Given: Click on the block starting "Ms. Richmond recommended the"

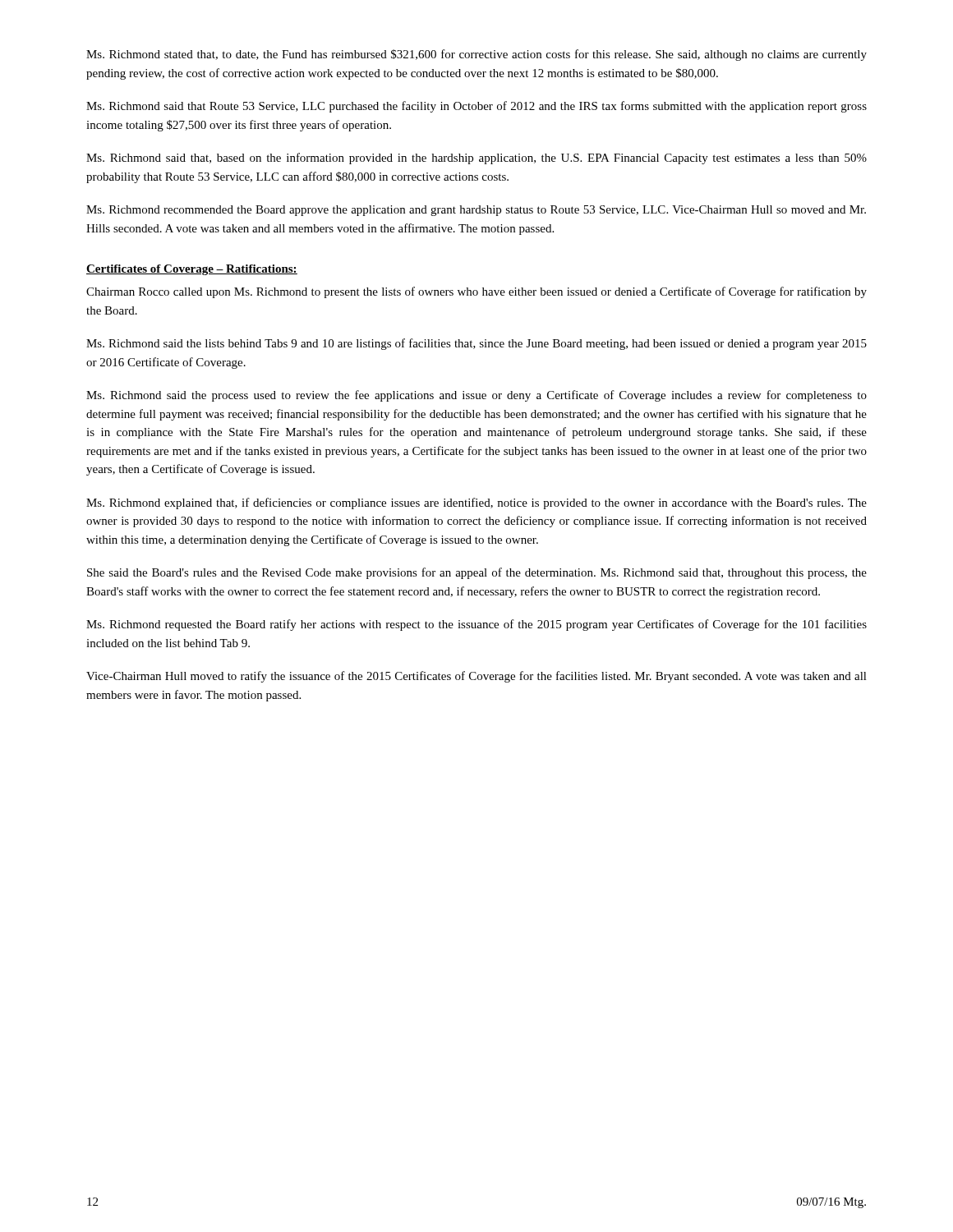Looking at the screenshot, I should coord(476,219).
